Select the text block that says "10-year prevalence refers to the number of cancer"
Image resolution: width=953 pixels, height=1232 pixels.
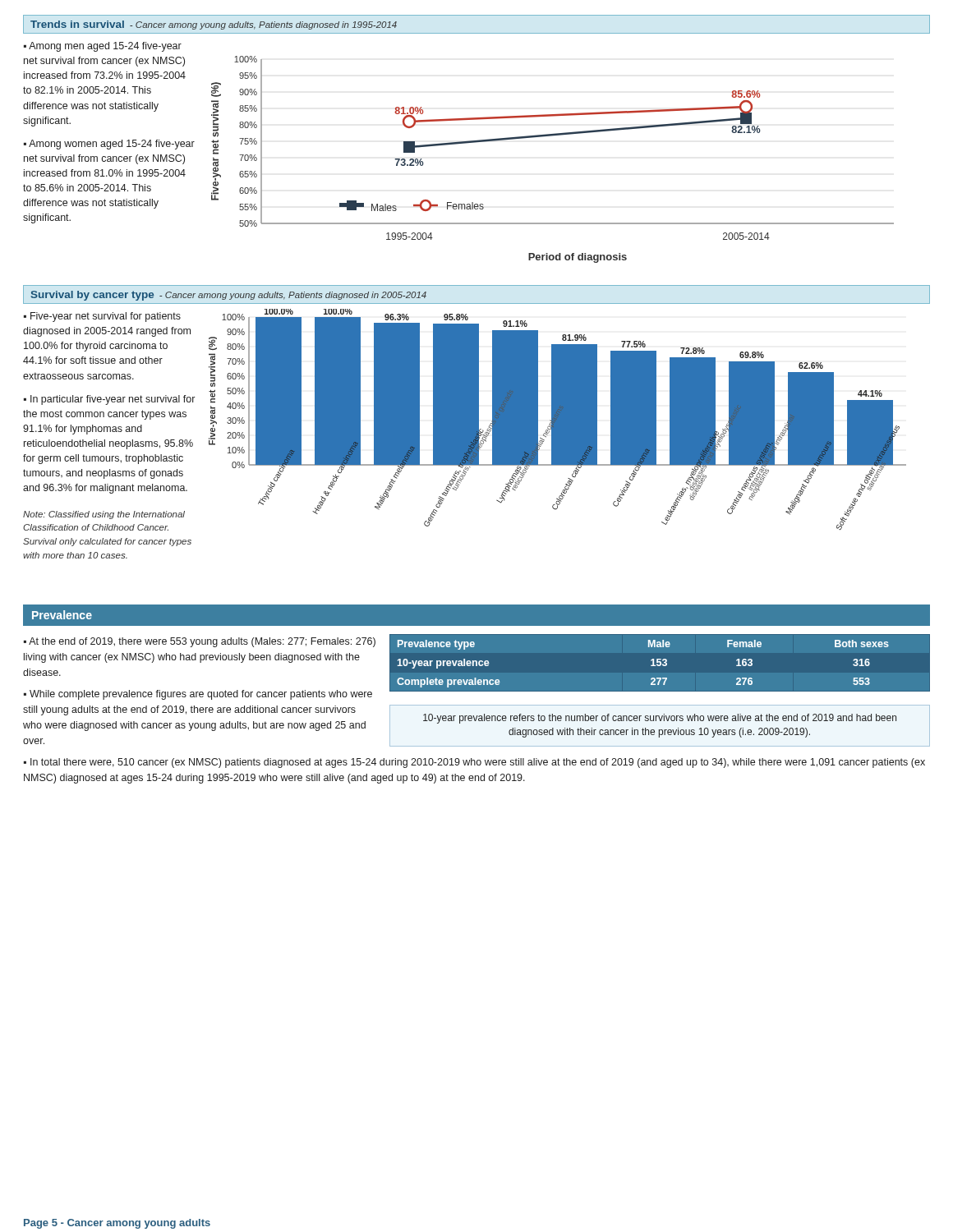(x=660, y=725)
